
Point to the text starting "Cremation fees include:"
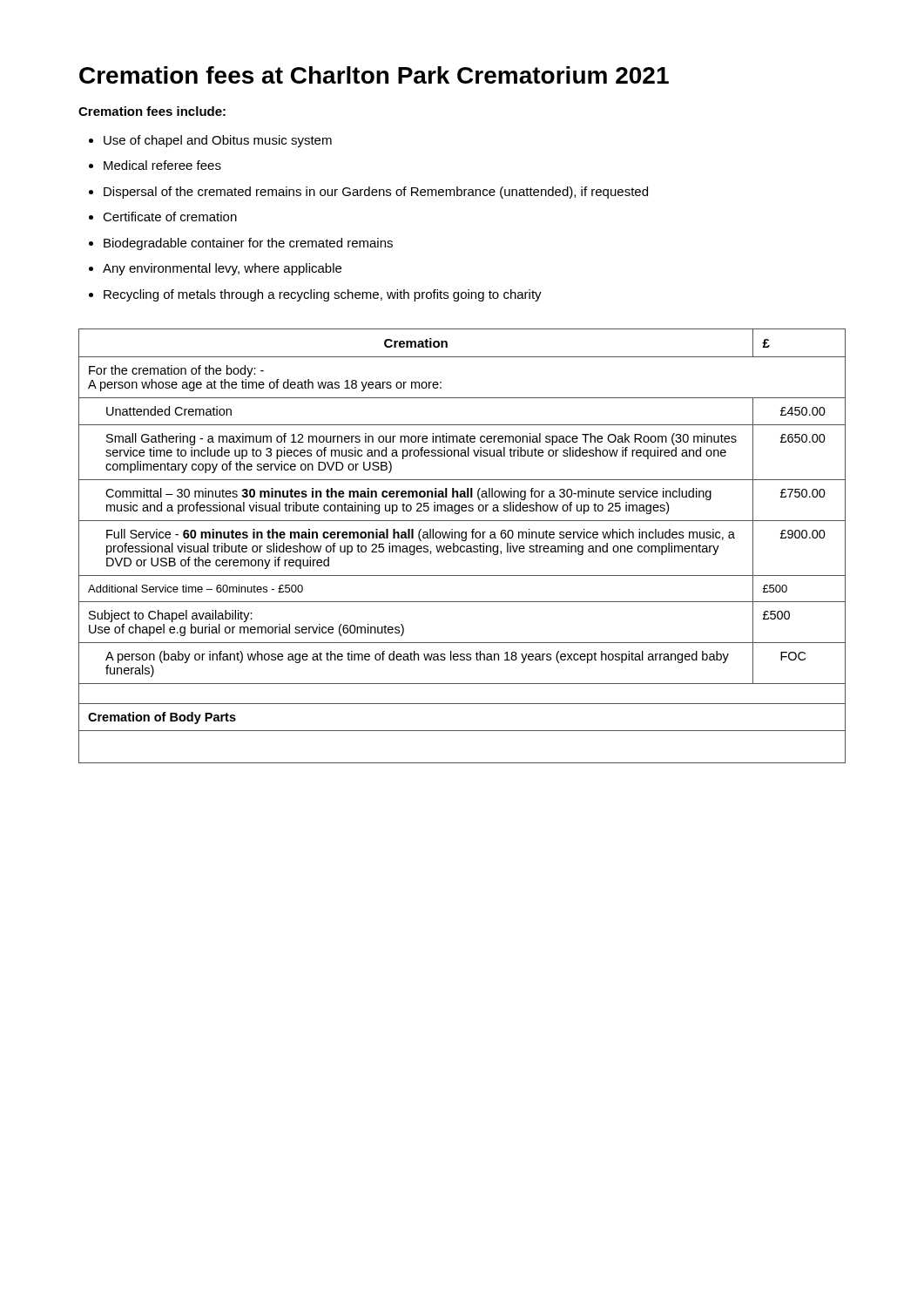click(152, 111)
